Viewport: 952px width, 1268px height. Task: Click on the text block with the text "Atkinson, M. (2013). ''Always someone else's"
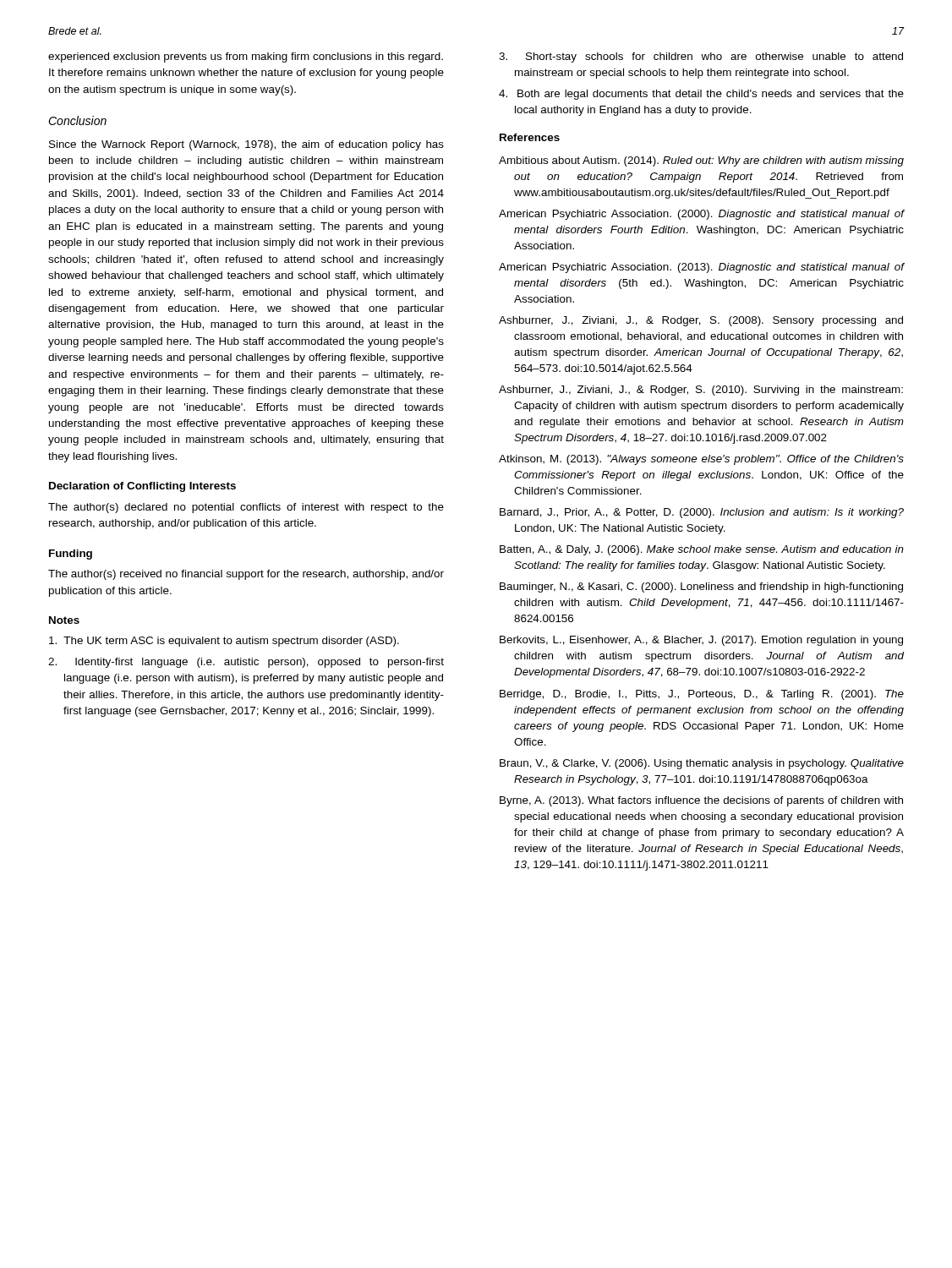tap(701, 475)
